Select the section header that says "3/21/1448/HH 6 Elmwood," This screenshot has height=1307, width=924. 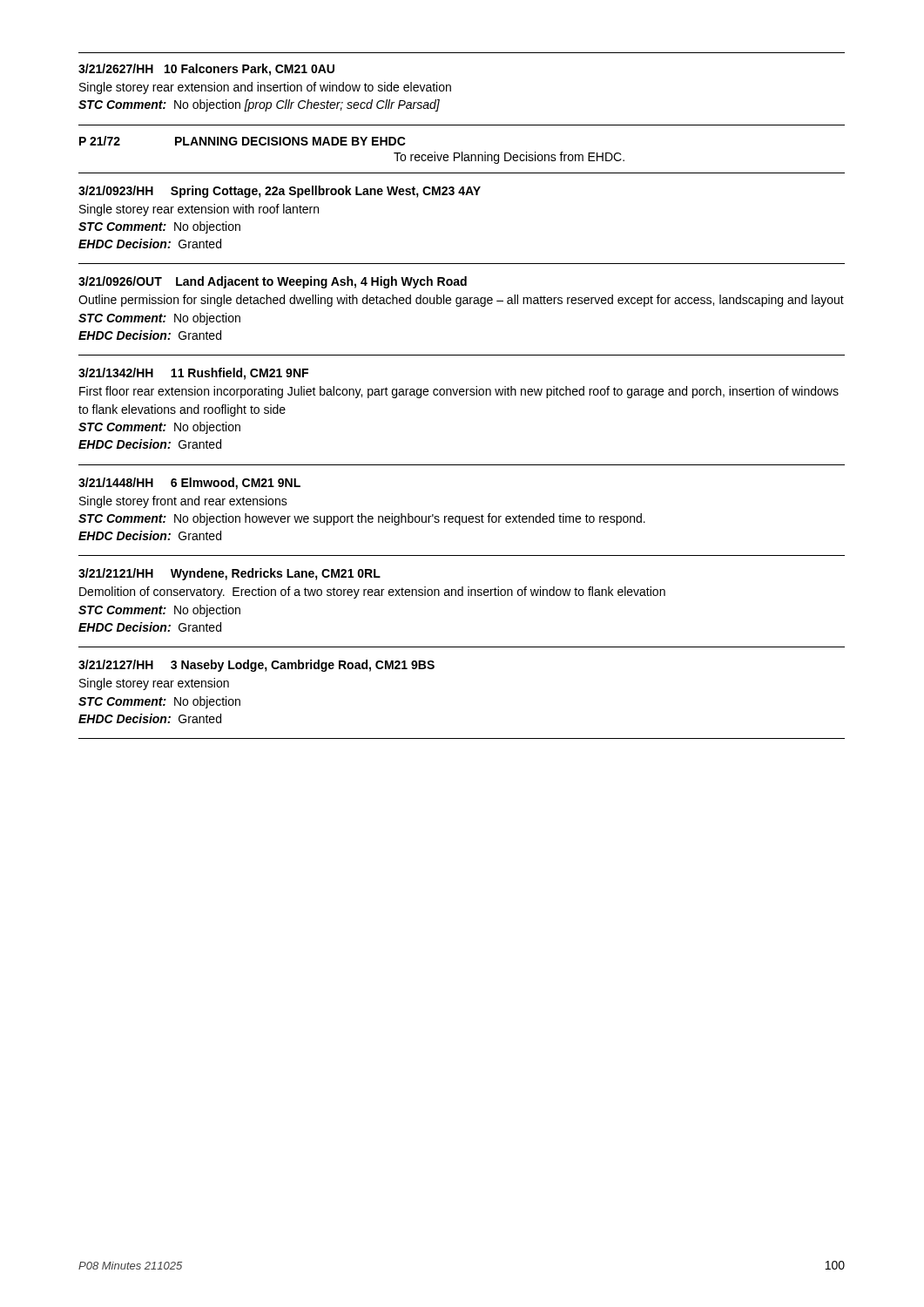coord(190,482)
